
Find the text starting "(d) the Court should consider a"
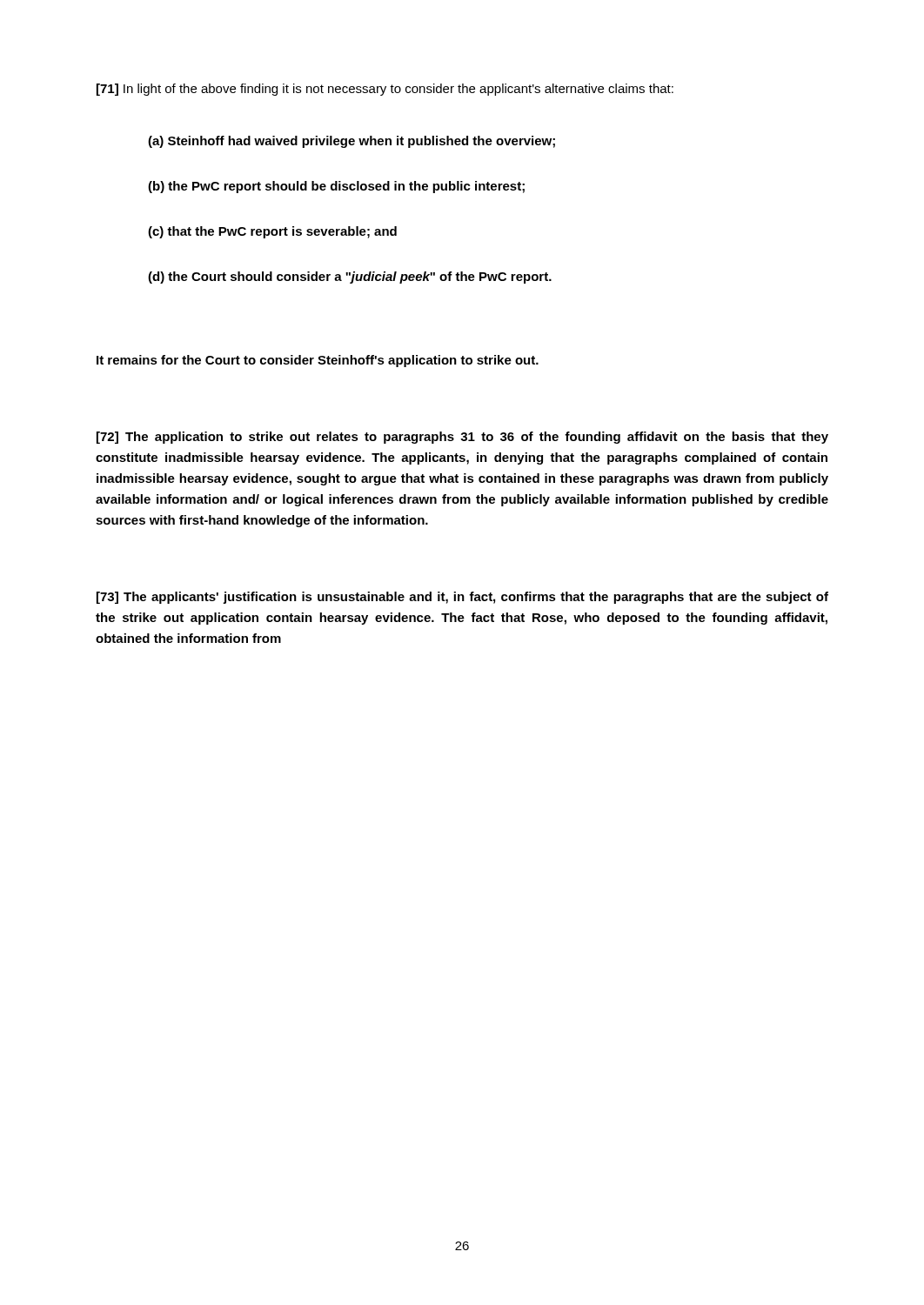[x=350, y=276]
